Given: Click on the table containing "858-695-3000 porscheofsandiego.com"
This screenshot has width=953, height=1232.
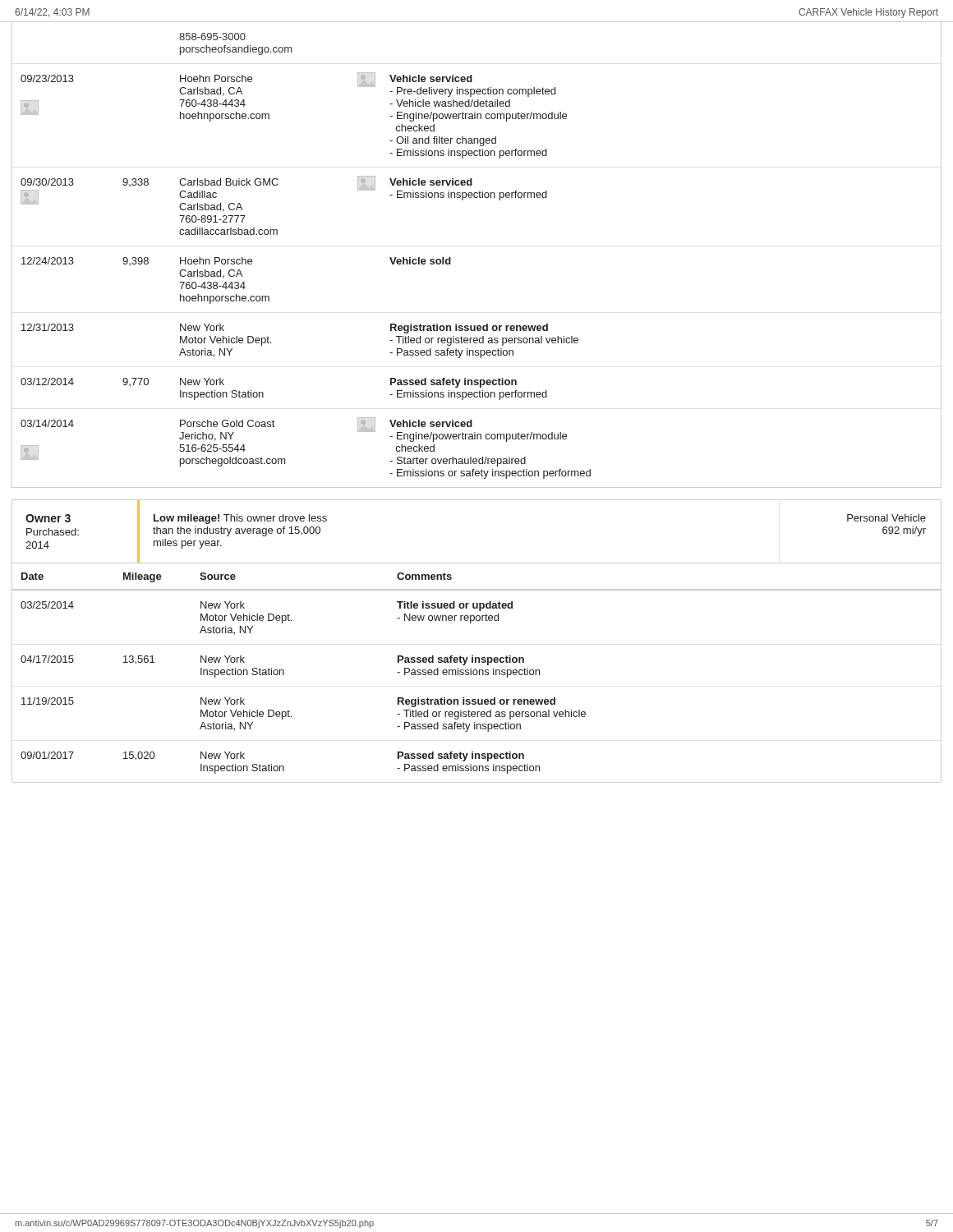Looking at the screenshot, I should [x=476, y=255].
